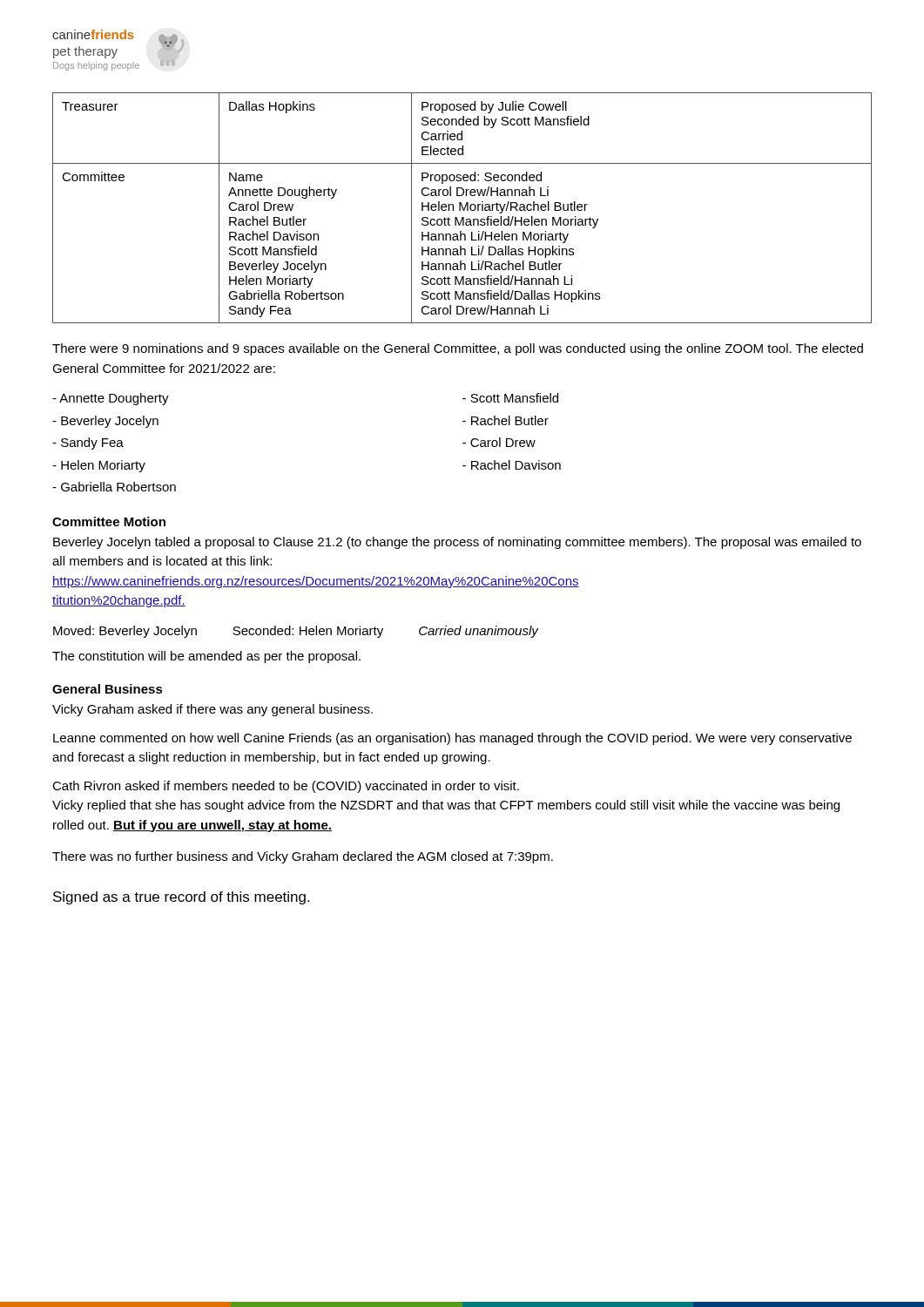Find the block on this page that starts "Leanne commented on how well Canine Friends"
The image size is (924, 1307).
(452, 747)
